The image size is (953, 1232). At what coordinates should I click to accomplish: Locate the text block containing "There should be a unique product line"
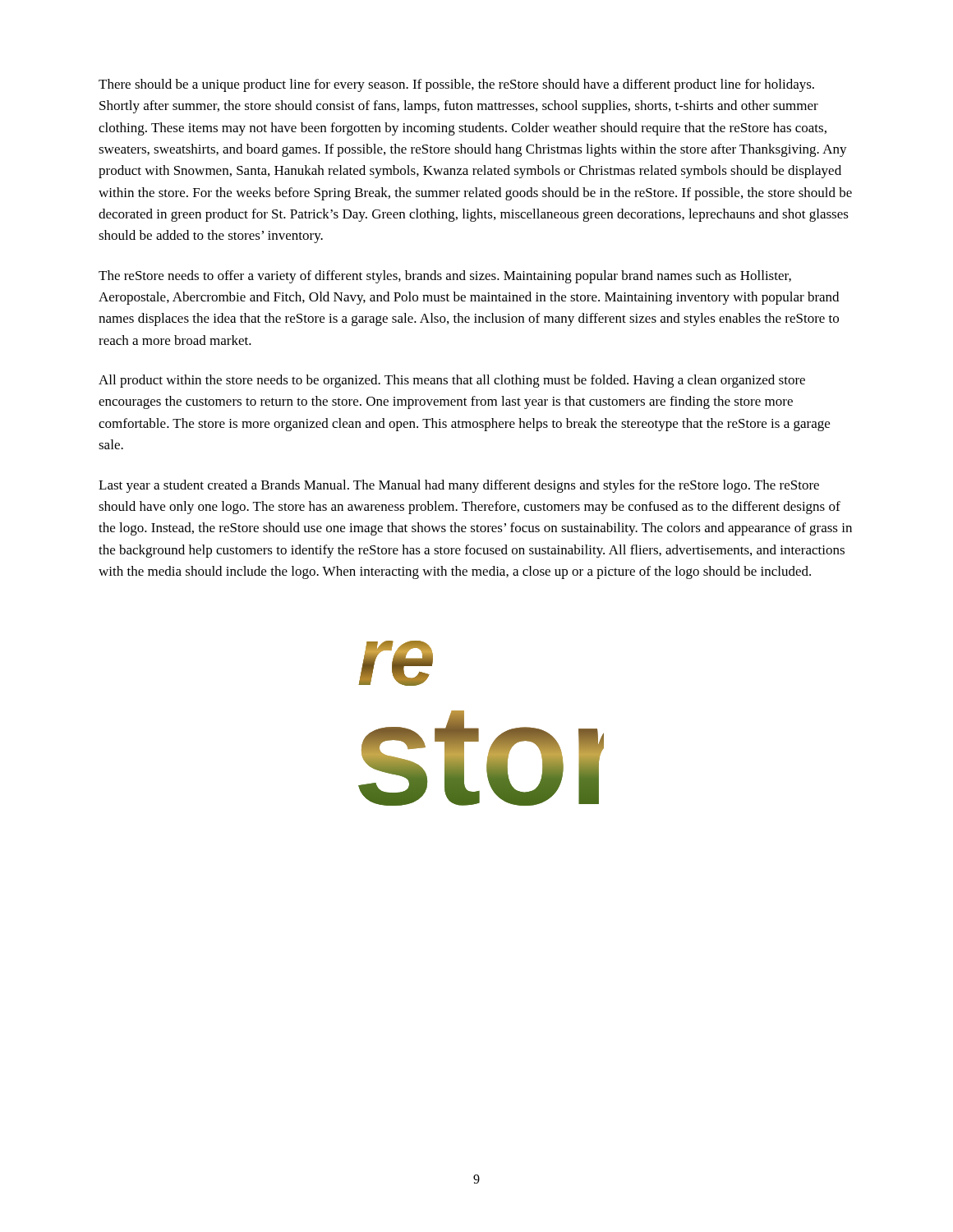point(475,160)
